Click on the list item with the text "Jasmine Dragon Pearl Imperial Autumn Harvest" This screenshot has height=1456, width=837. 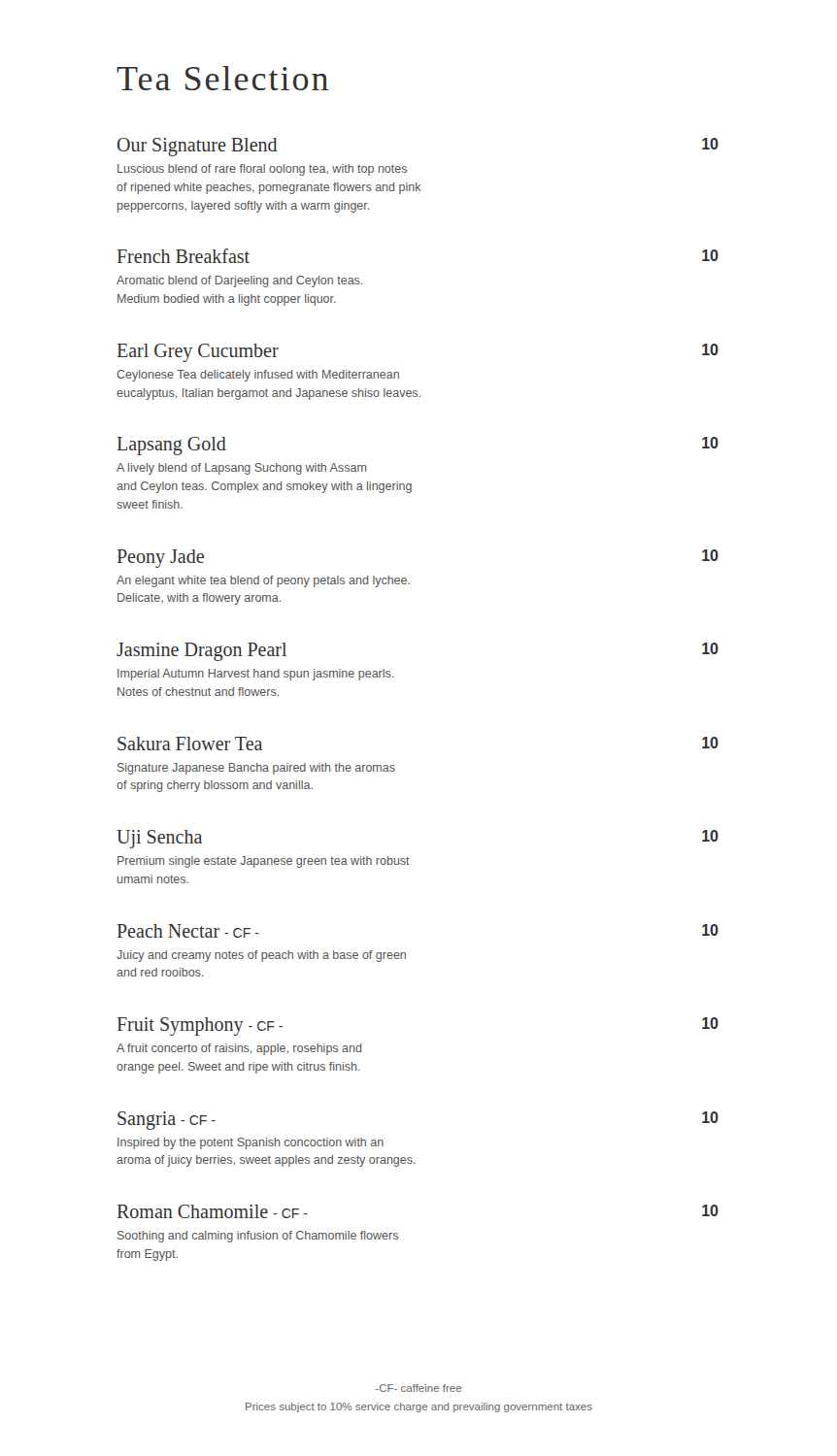[x=200, y=652]
